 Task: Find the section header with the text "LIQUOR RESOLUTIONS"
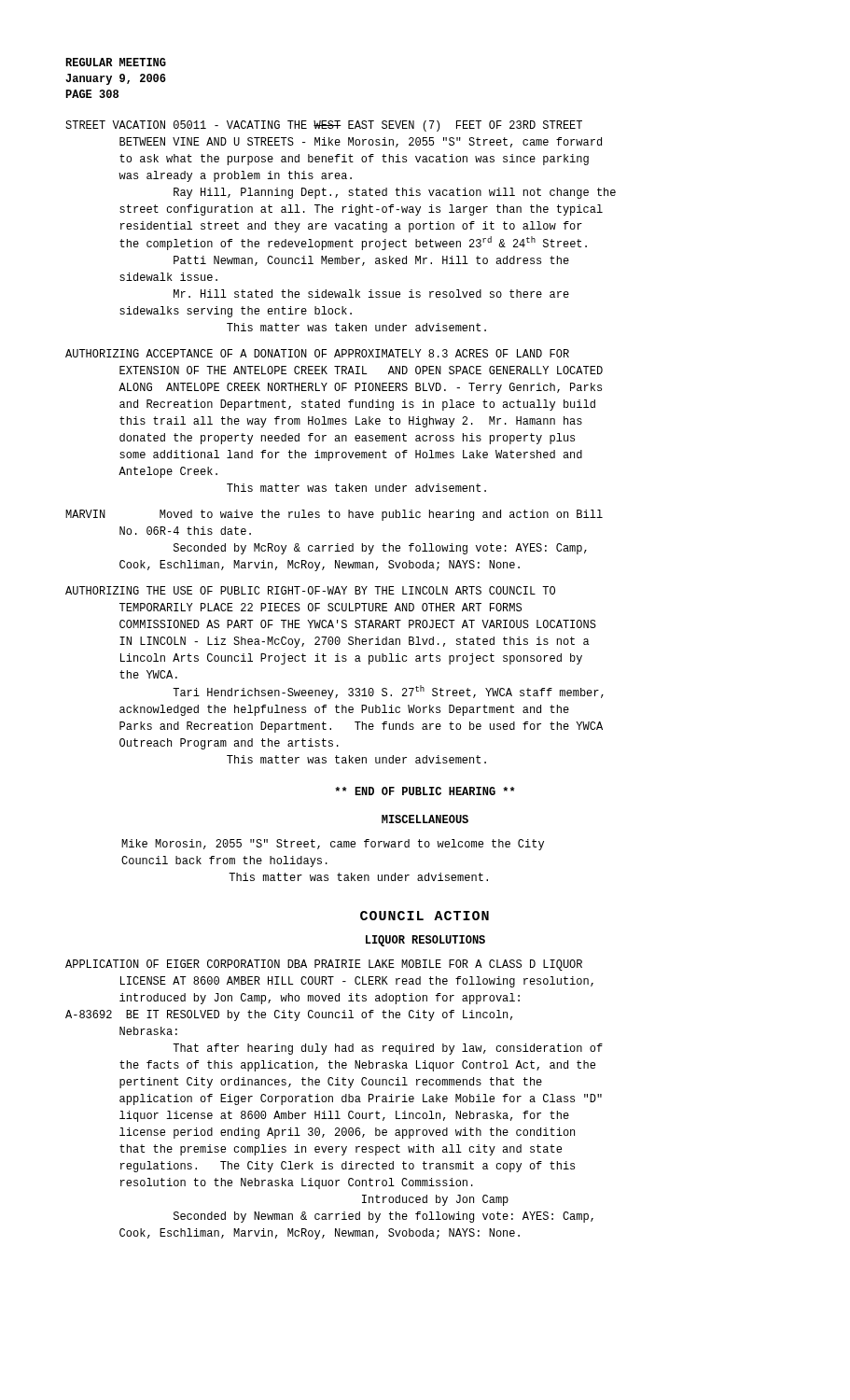click(425, 941)
